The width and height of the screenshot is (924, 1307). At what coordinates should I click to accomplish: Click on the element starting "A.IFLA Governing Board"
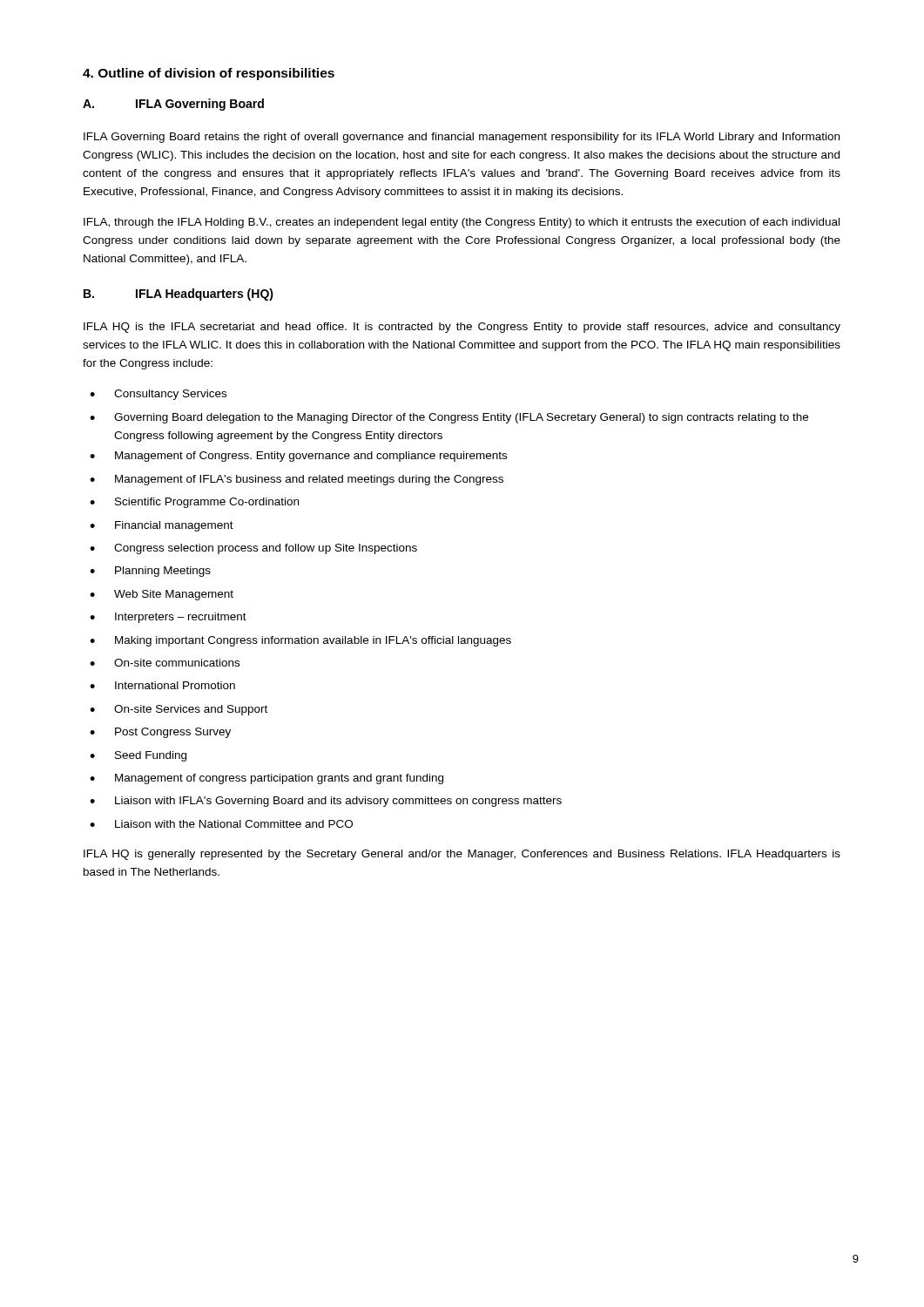pyautogui.click(x=173, y=105)
